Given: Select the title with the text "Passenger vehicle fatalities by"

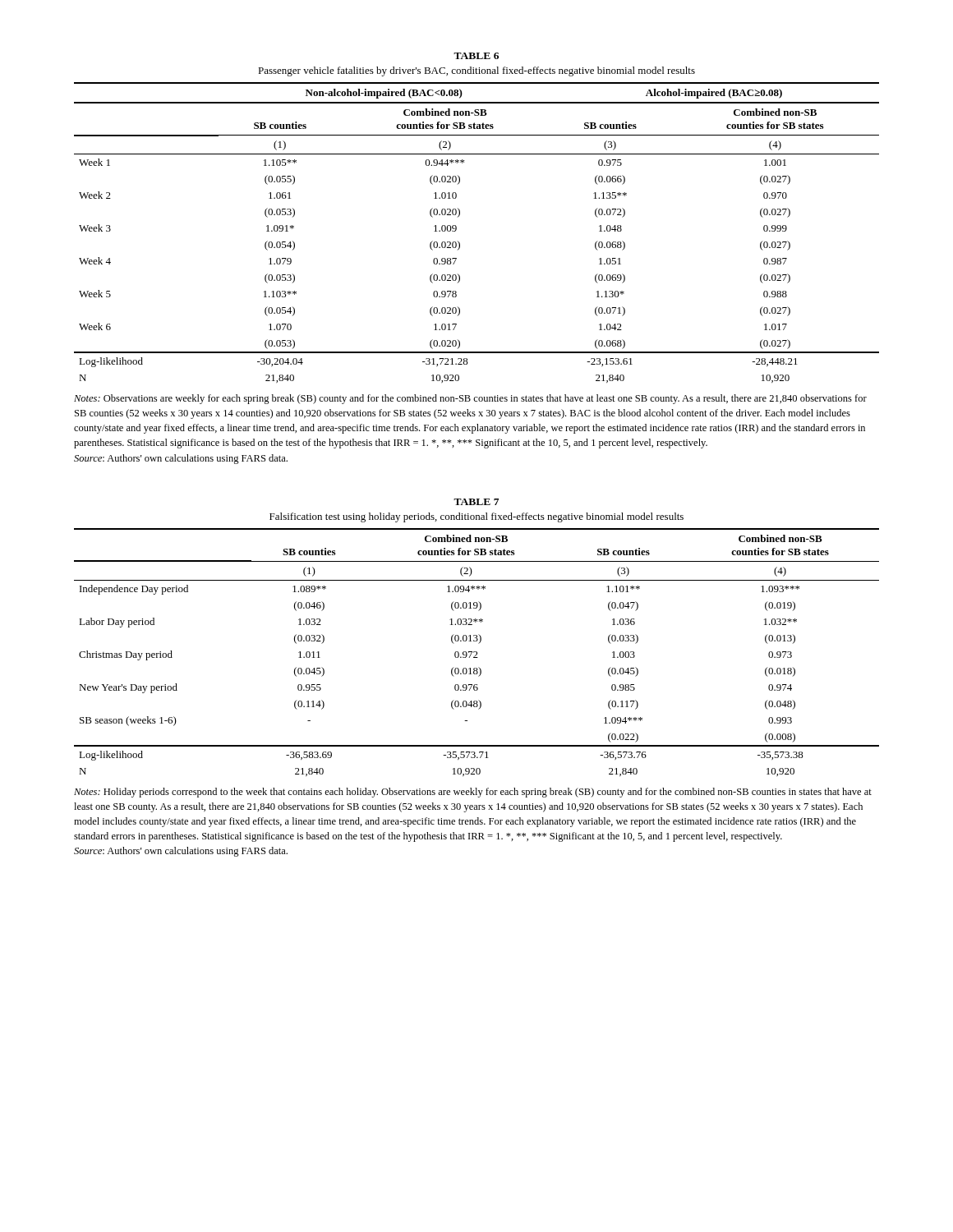Looking at the screenshot, I should 476,70.
